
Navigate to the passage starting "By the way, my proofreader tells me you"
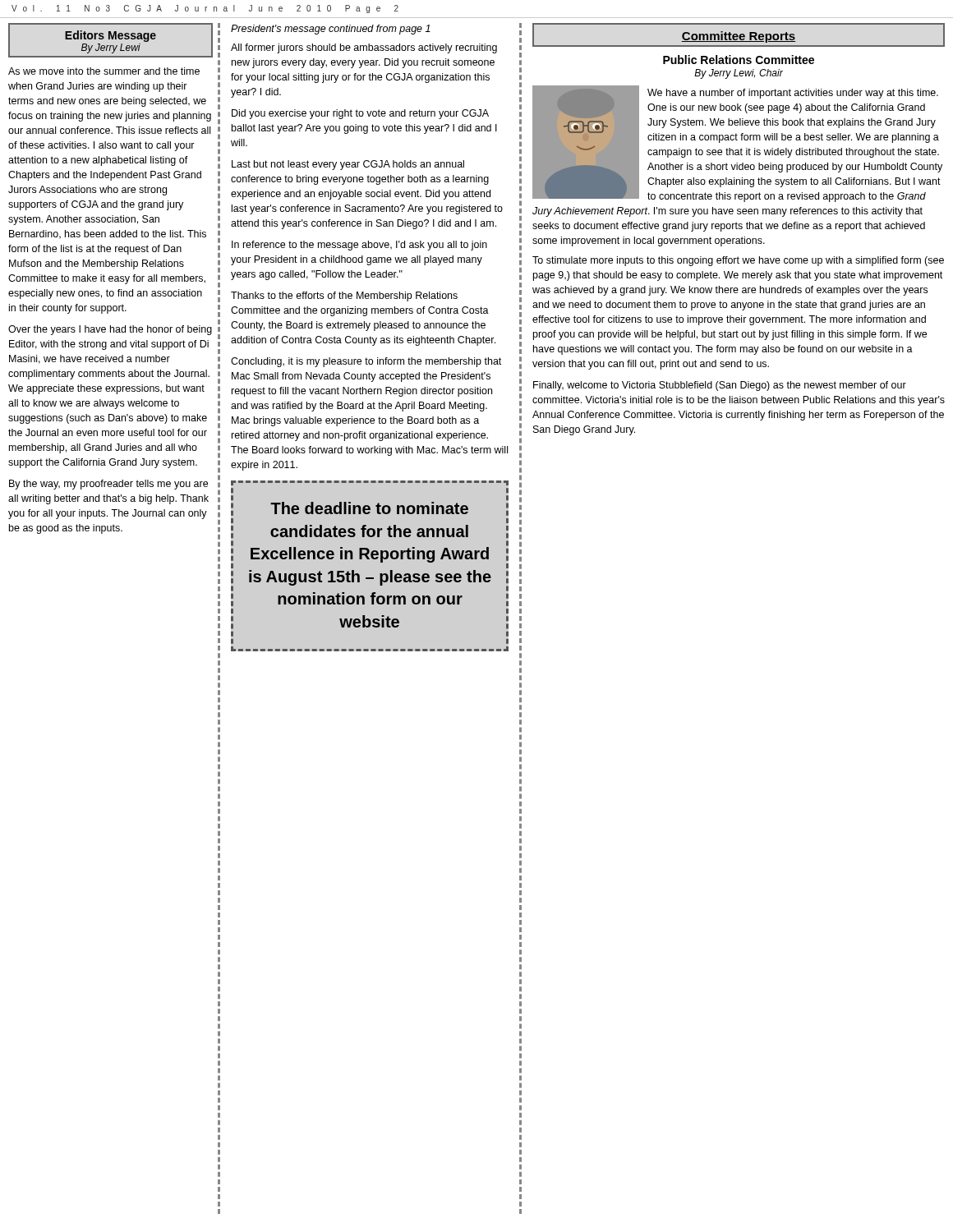tap(108, 506)
